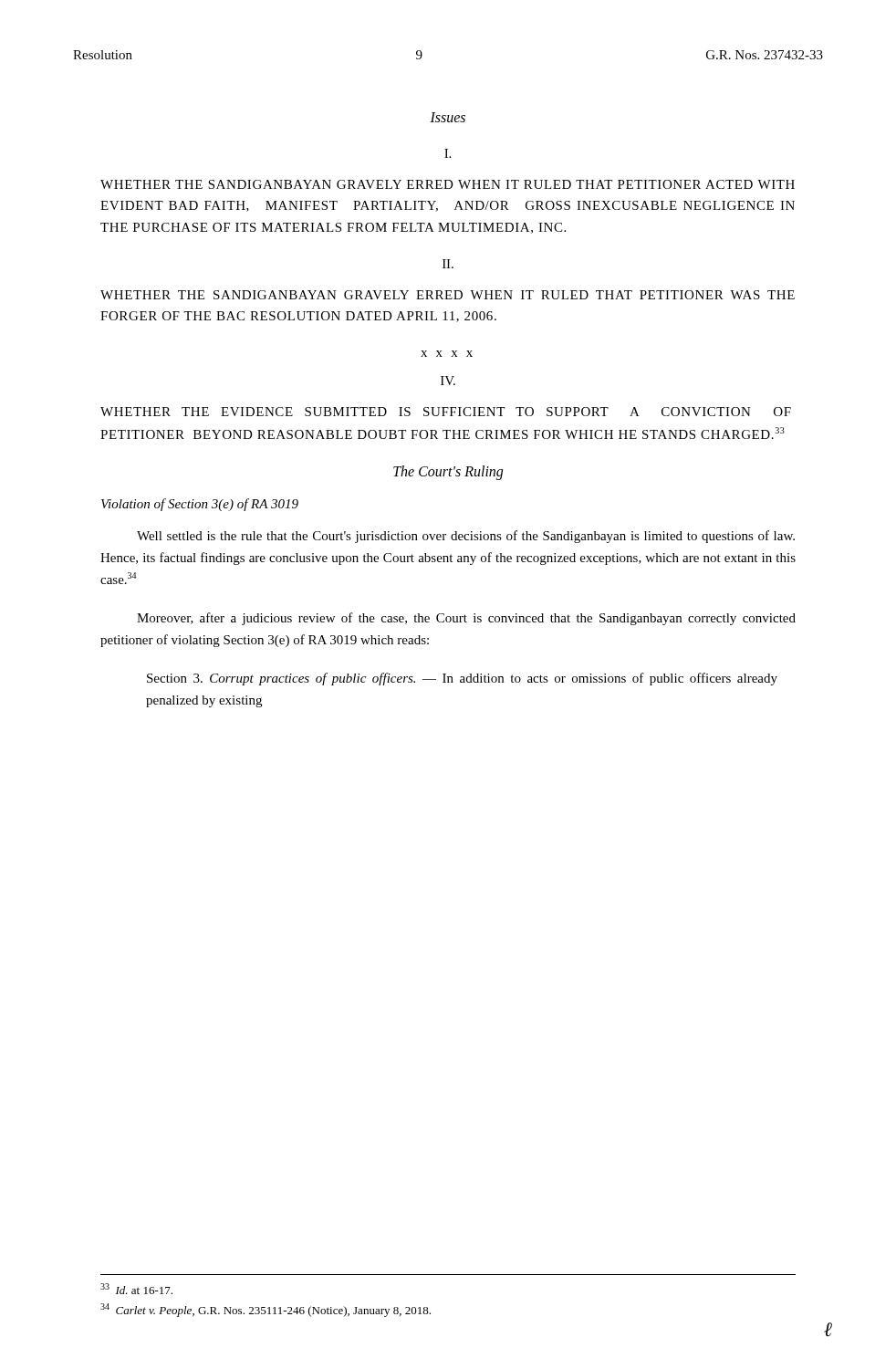
Task: Point to the block beginning "WHETHER THE EVIDENCE SUBMITTED IS SUFFICIENT TO"
Action: (x=448, y=423)
